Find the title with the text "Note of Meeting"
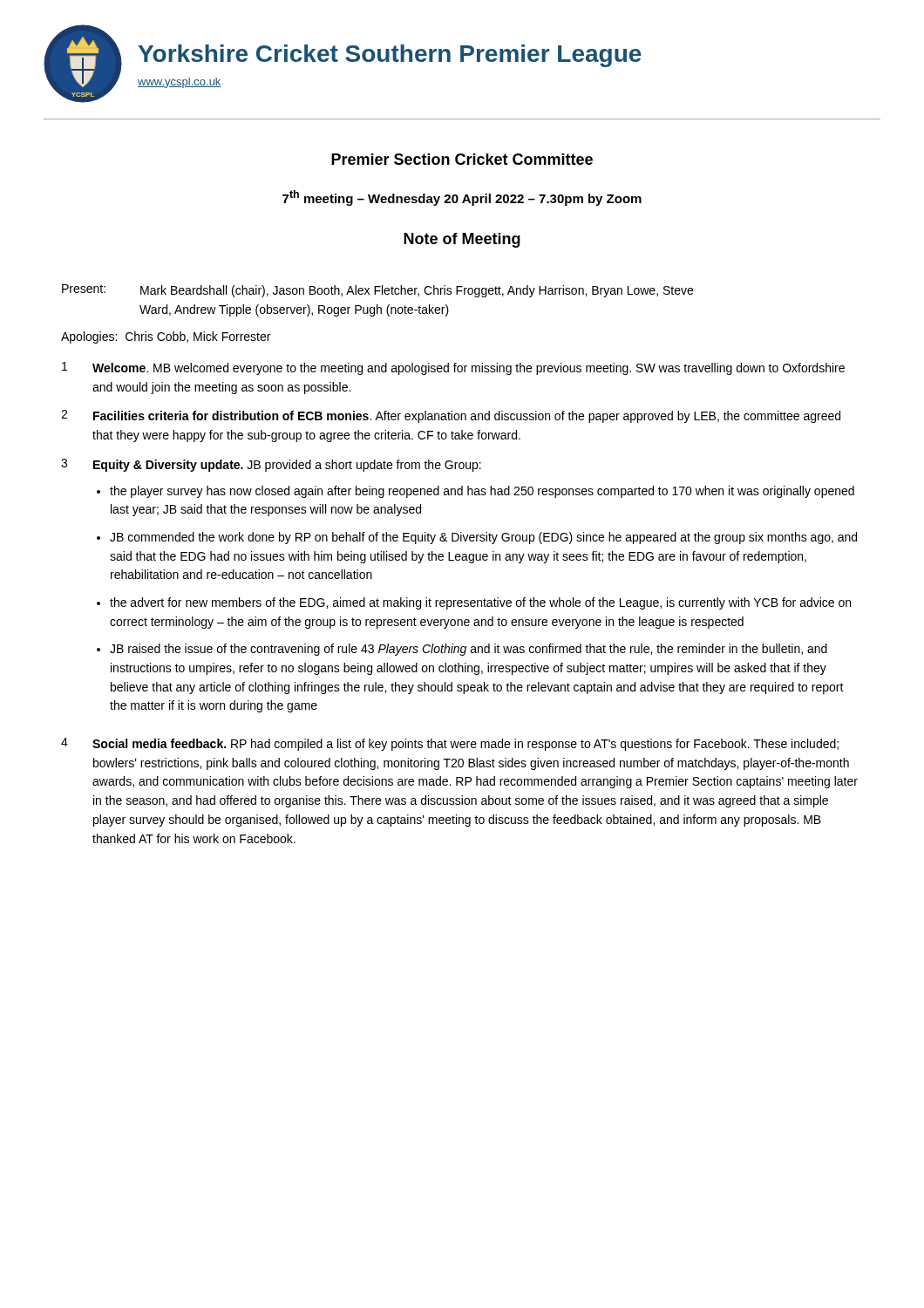Viewport: 924px width, 1308px height. coord(462,239)
